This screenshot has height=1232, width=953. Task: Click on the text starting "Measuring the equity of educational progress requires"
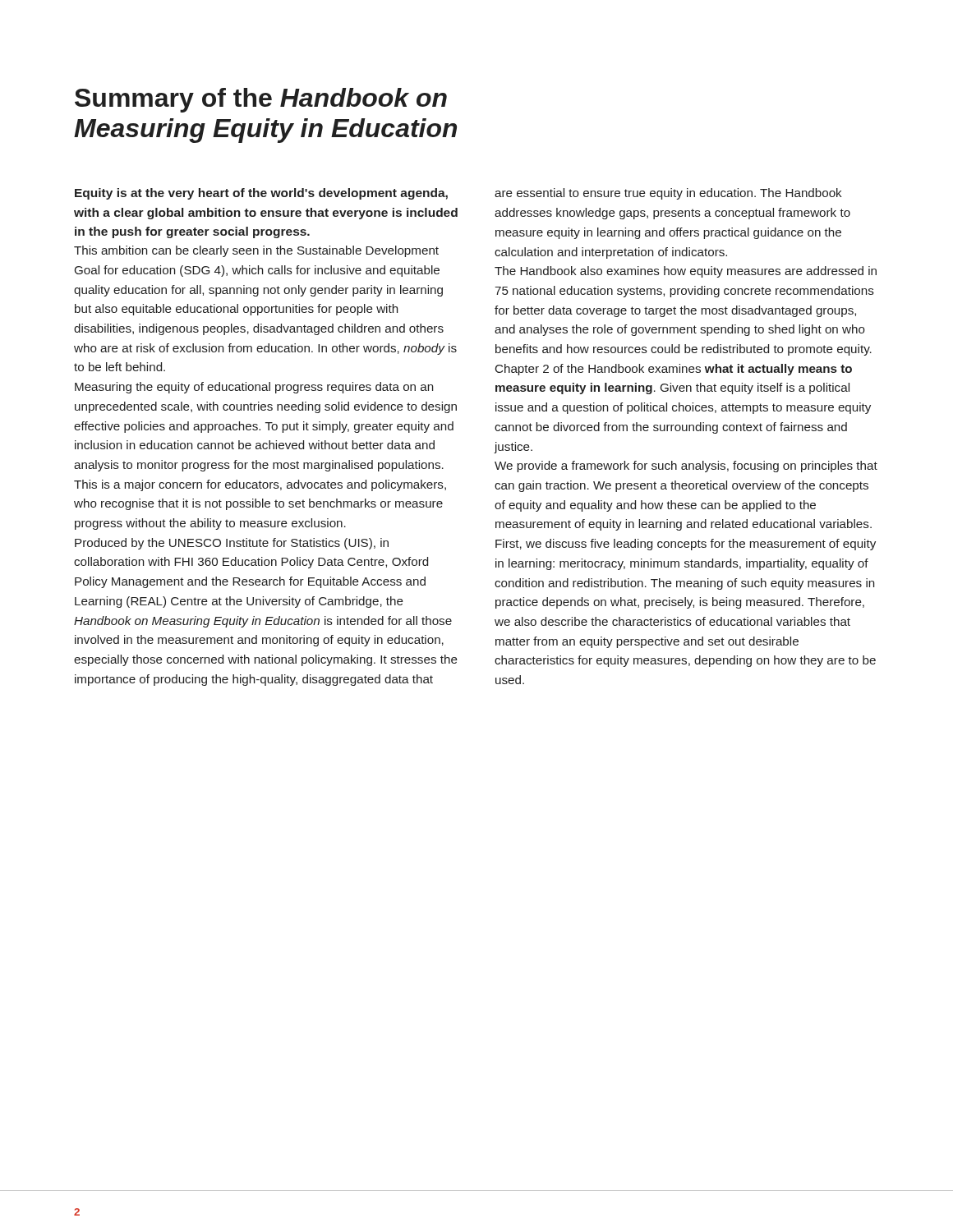click(266, 455)
